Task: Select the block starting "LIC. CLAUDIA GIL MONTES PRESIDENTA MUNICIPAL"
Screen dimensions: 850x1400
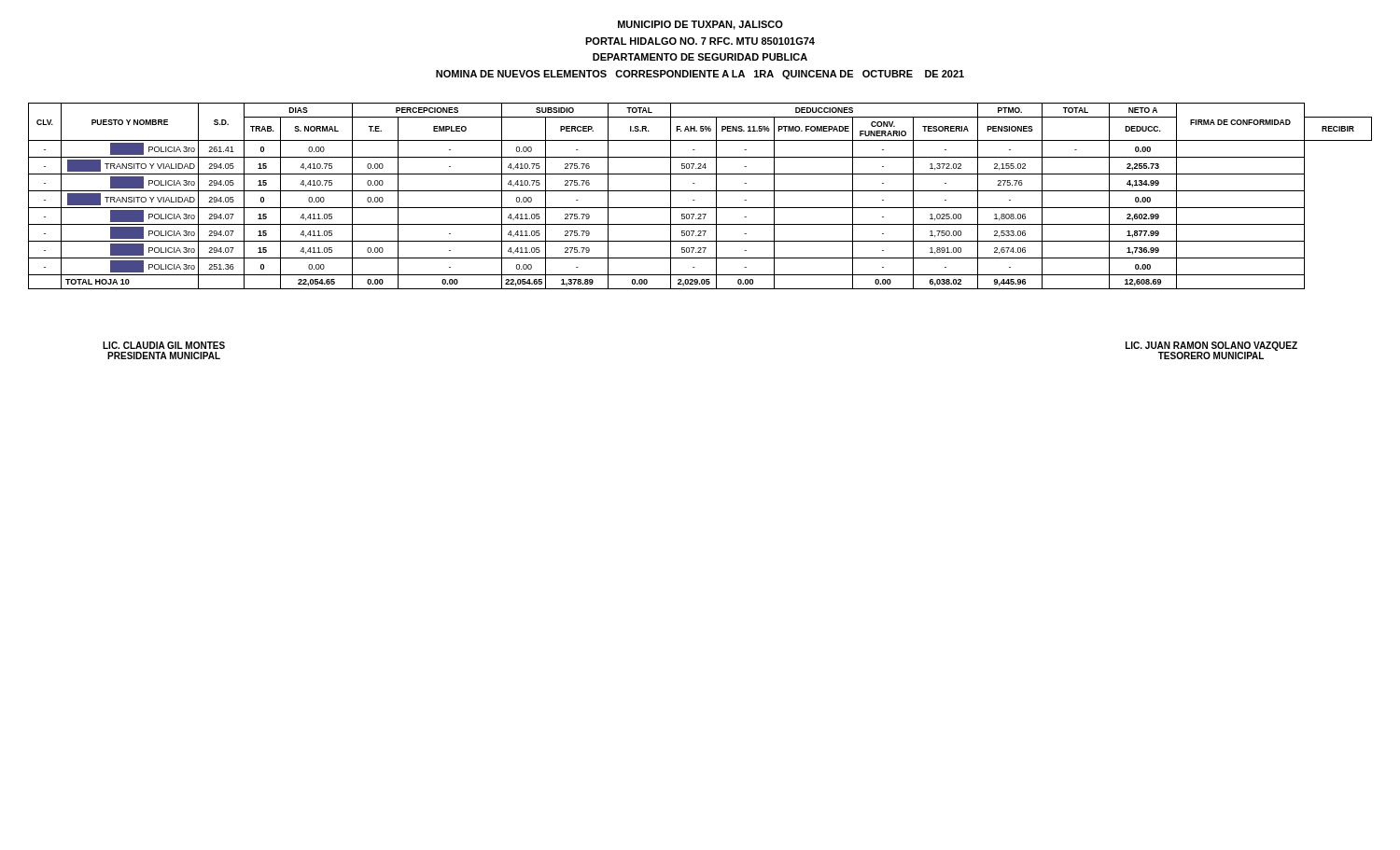Action: coord(164,351)
